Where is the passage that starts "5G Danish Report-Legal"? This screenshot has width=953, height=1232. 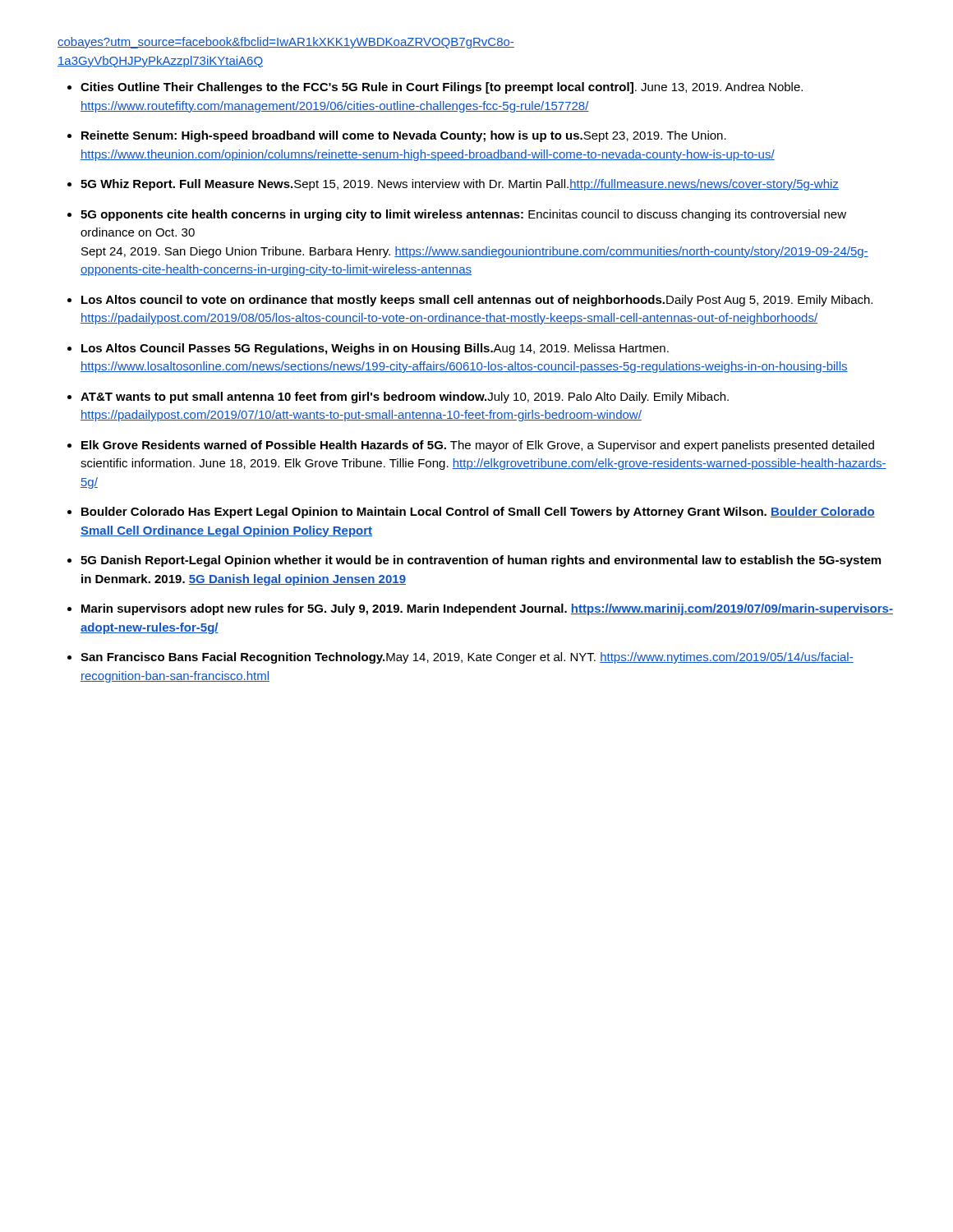coord(481,569)
